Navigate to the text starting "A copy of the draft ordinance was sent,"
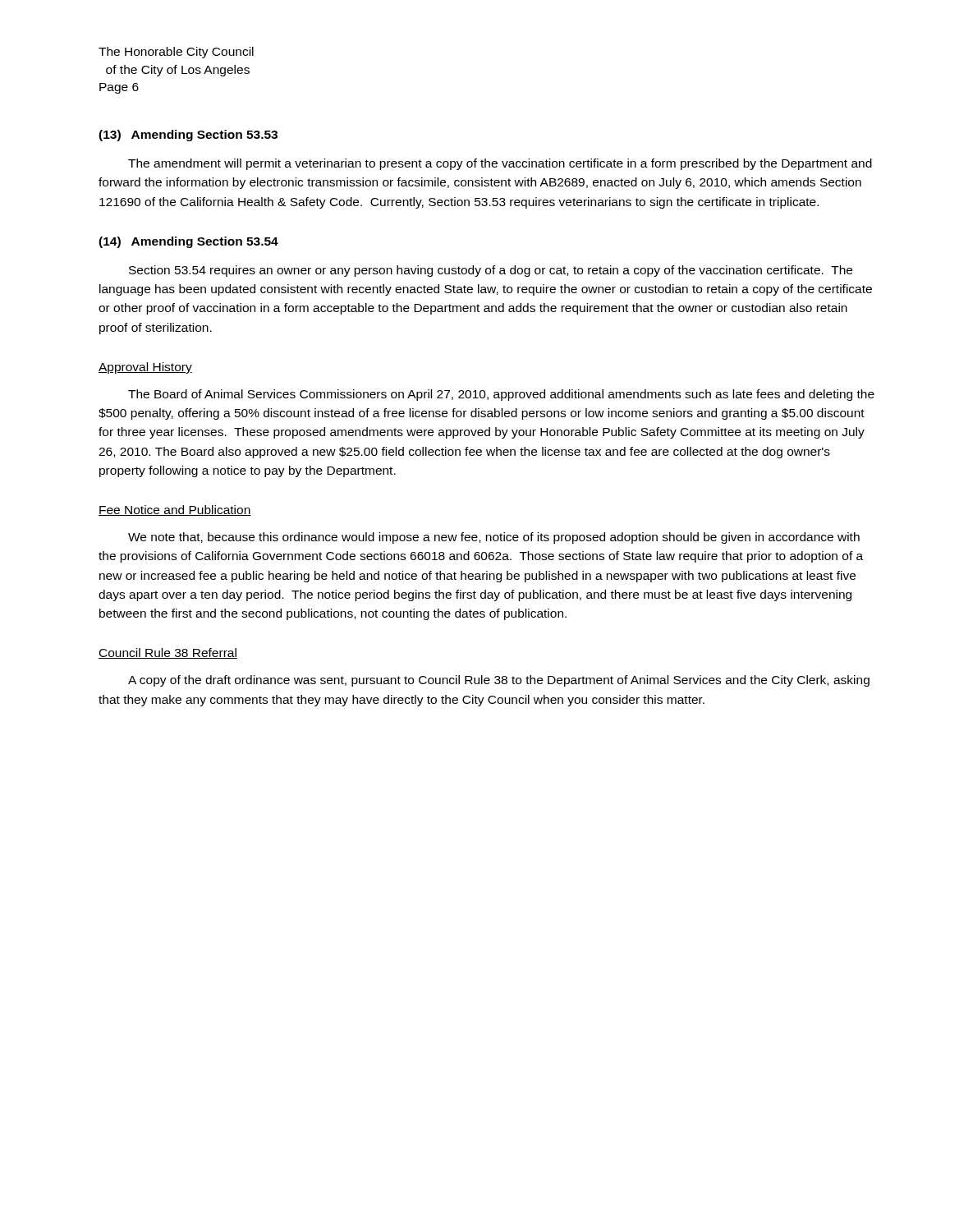 484,689
